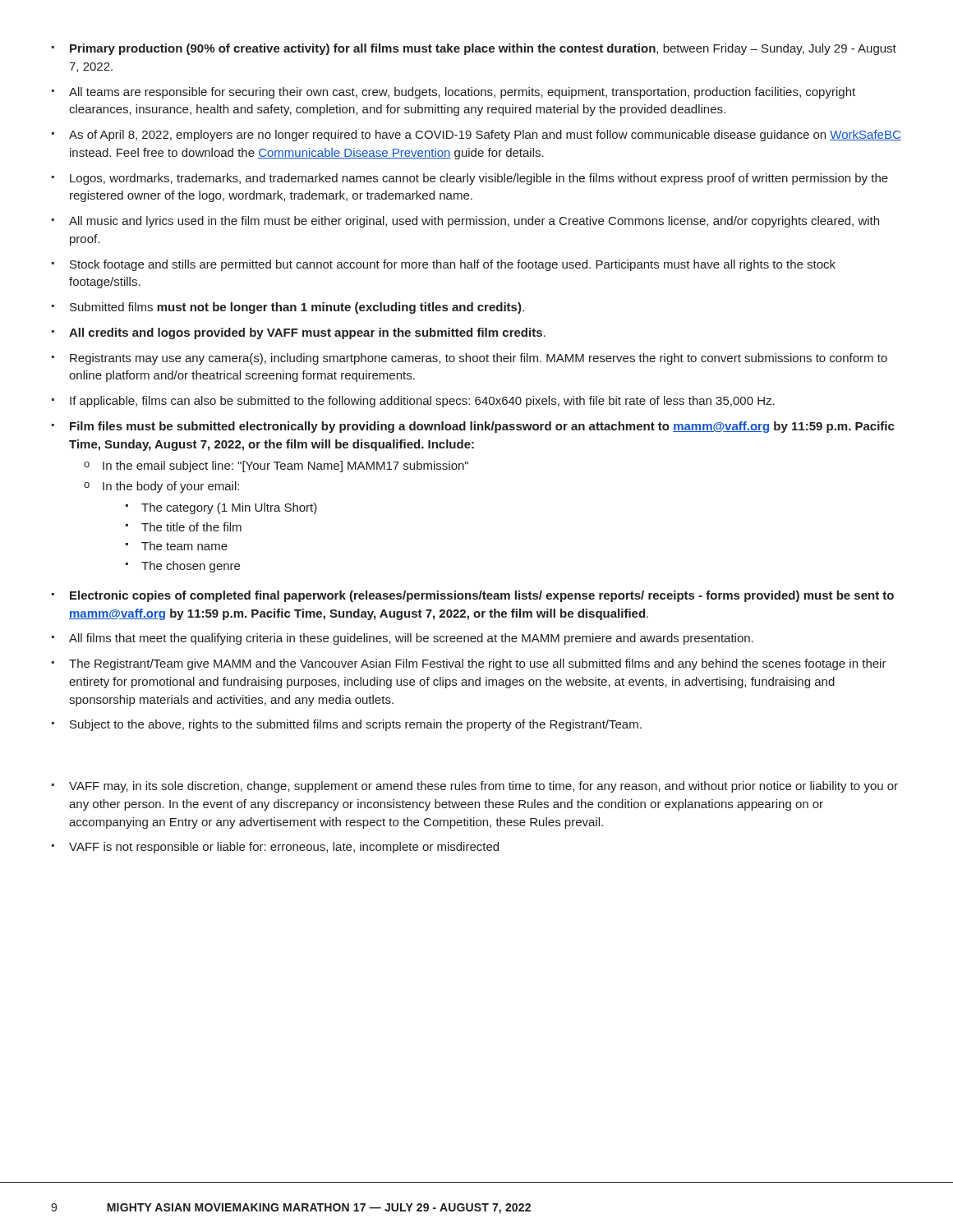
Task: Select the list item that says "▪ Submitted films must not be"
Action: [476, 307]
